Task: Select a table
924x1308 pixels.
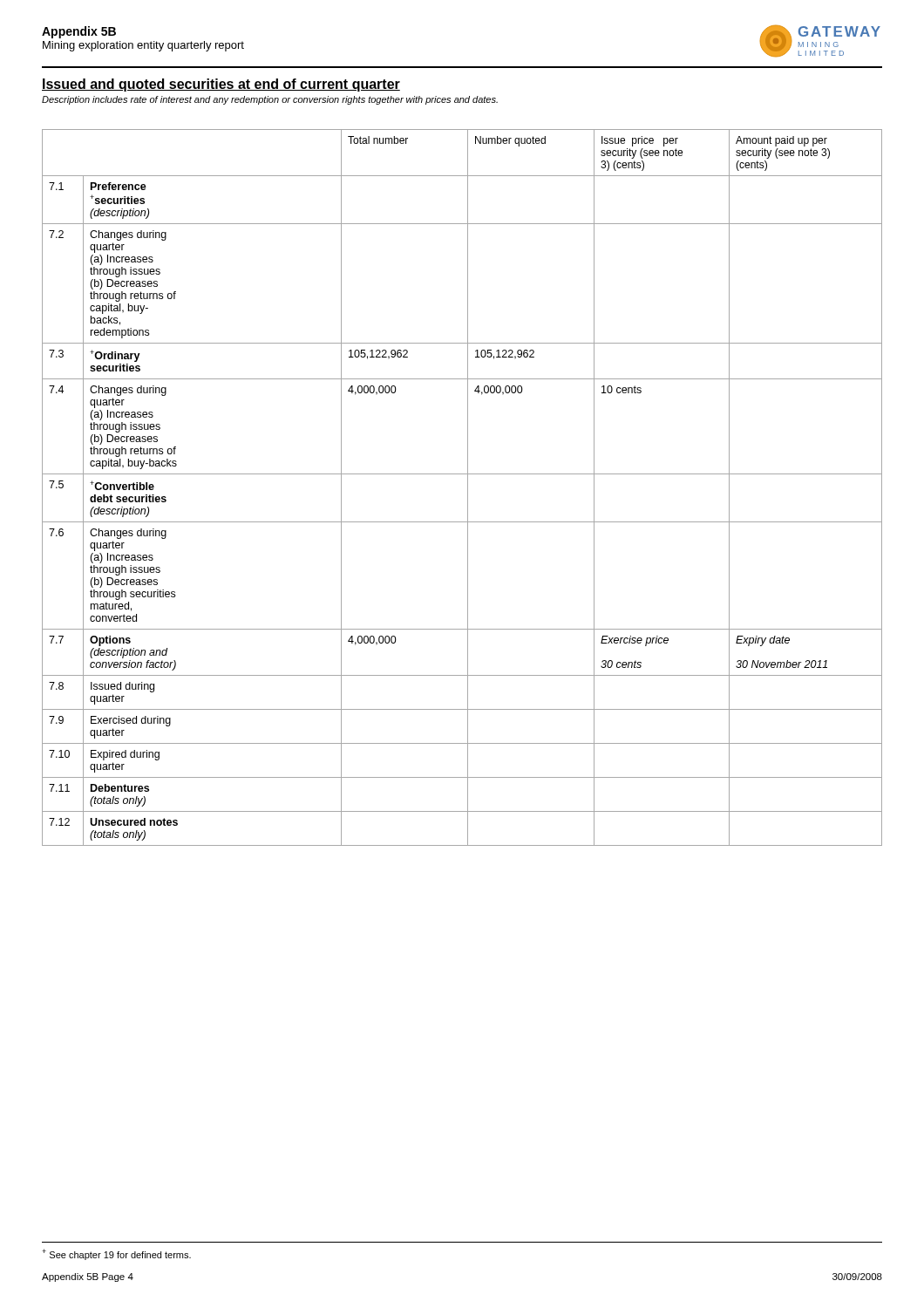Action: [462, 488]
